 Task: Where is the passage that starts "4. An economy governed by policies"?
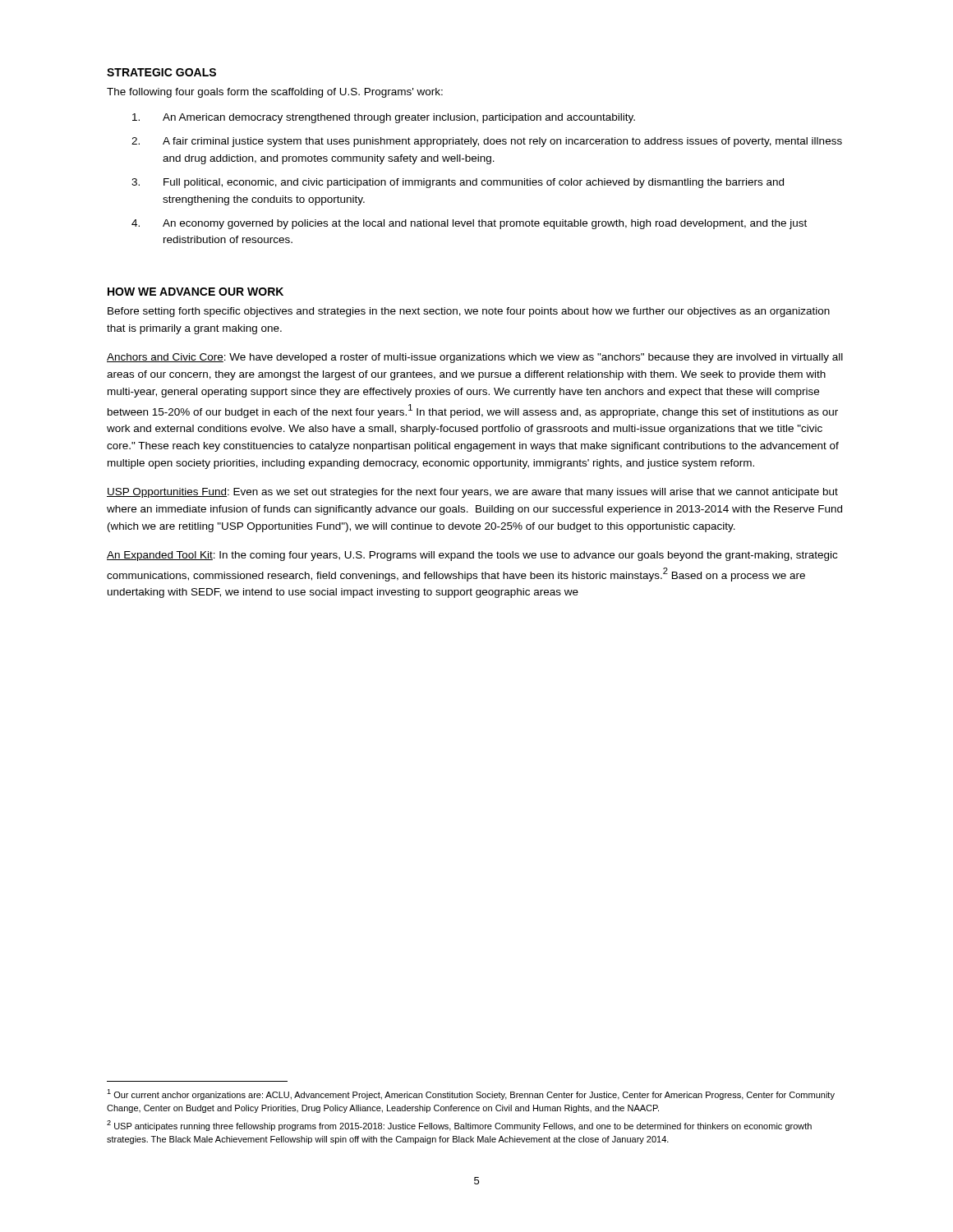tap(476, 232)
